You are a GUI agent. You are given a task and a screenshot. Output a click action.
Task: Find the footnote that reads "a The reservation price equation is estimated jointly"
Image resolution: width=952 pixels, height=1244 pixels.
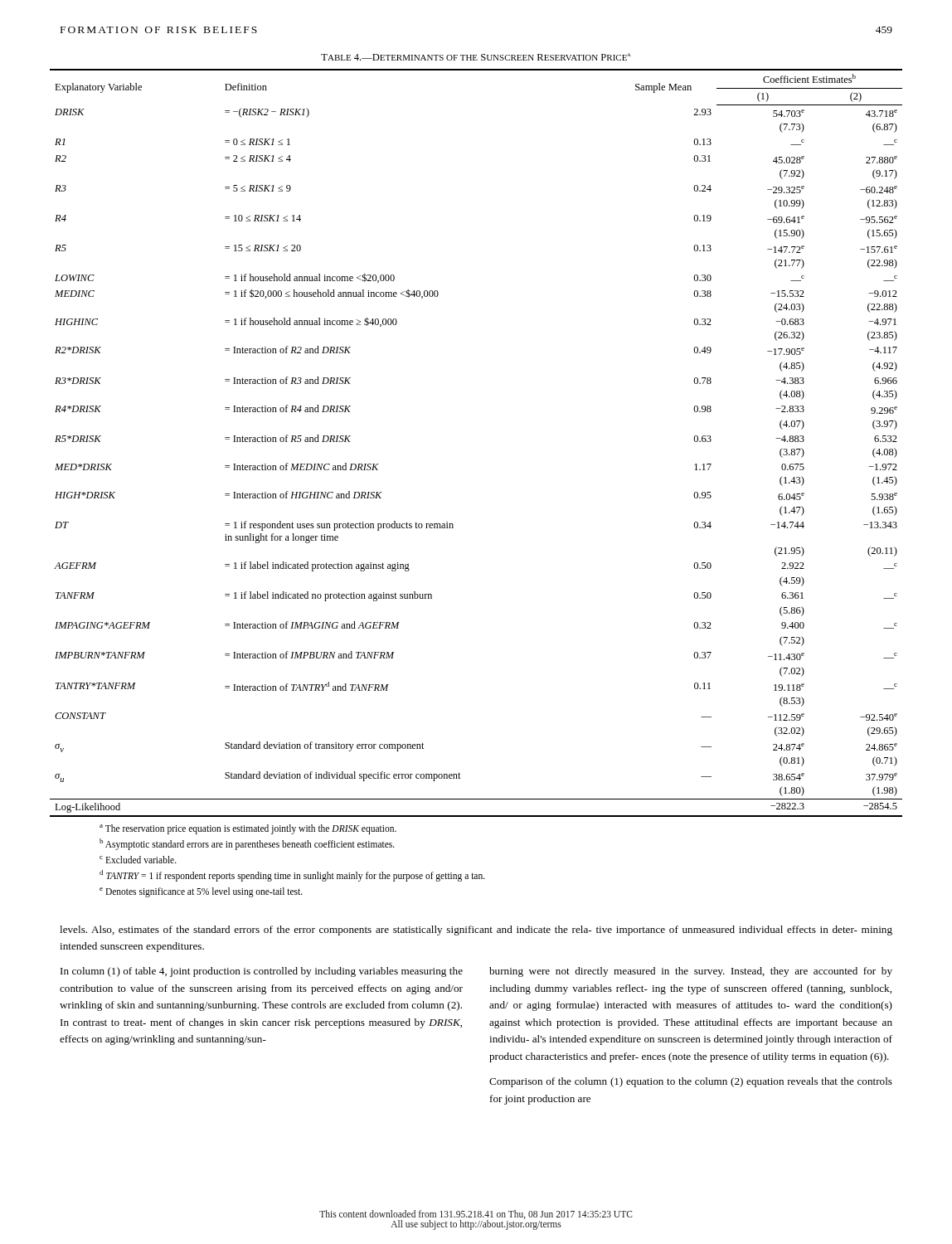(248, 827)
